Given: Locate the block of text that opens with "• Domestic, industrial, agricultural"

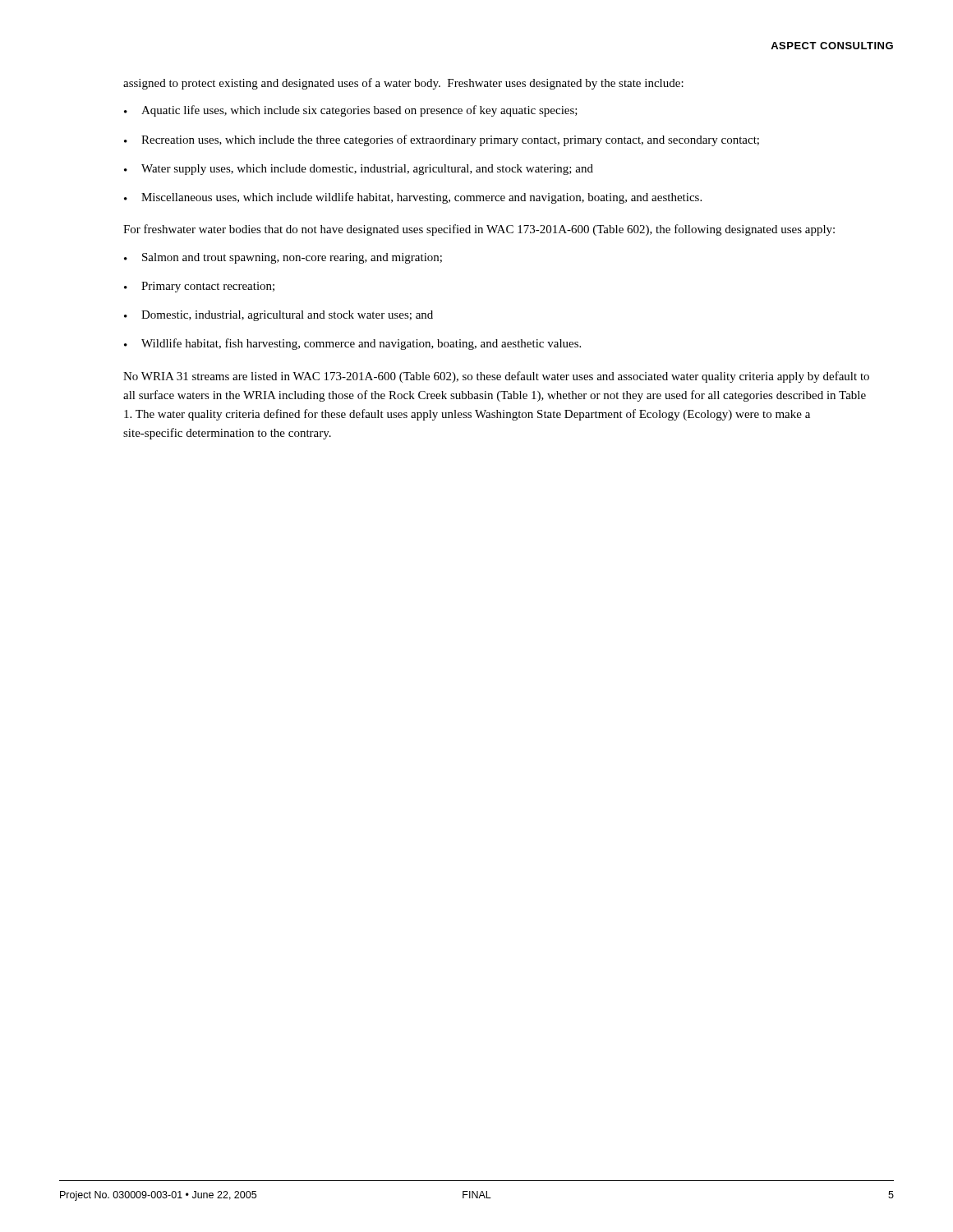Looking at the screenshot, I should pos(279,316).
